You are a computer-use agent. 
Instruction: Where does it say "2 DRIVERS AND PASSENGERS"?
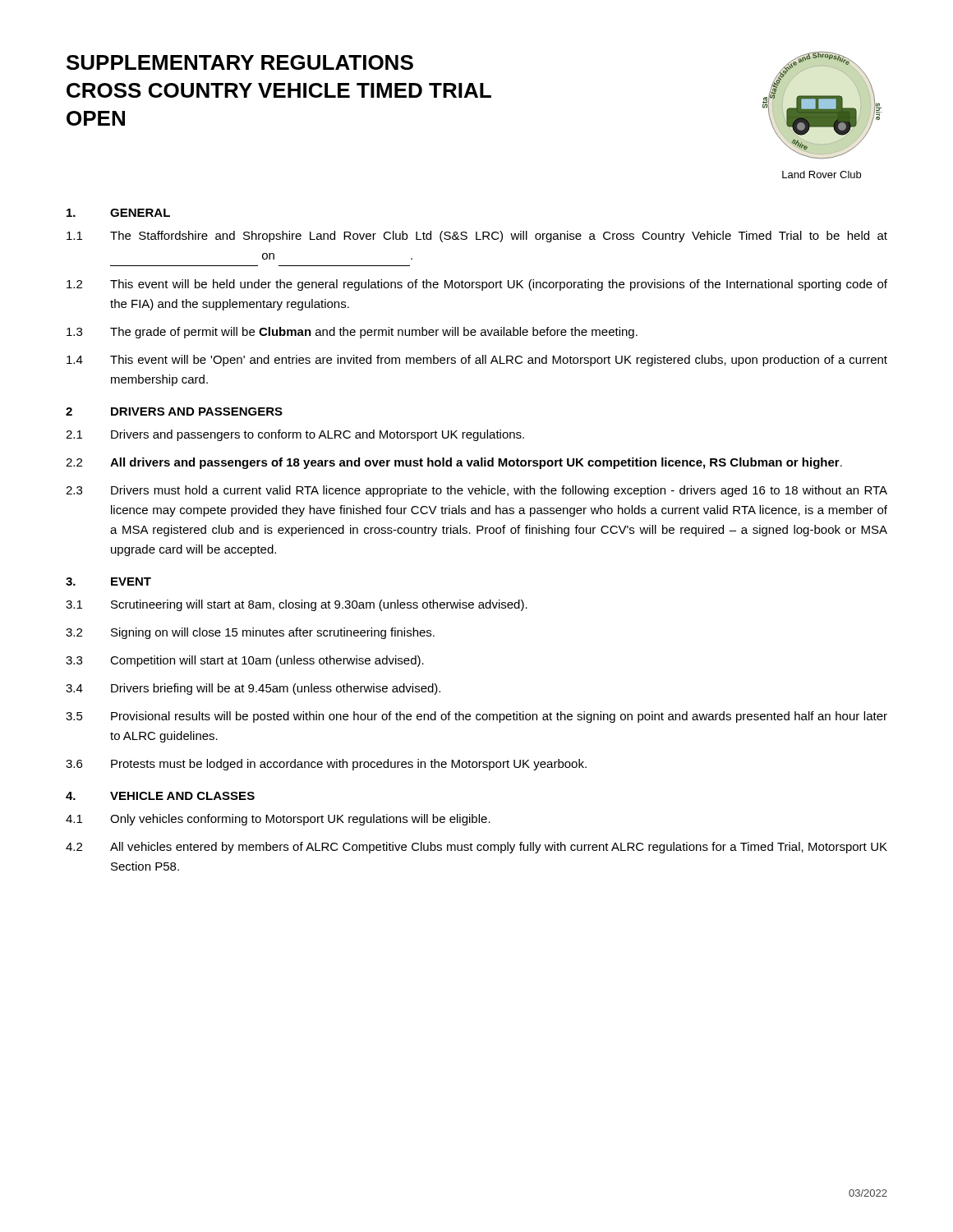pos(174,411)
